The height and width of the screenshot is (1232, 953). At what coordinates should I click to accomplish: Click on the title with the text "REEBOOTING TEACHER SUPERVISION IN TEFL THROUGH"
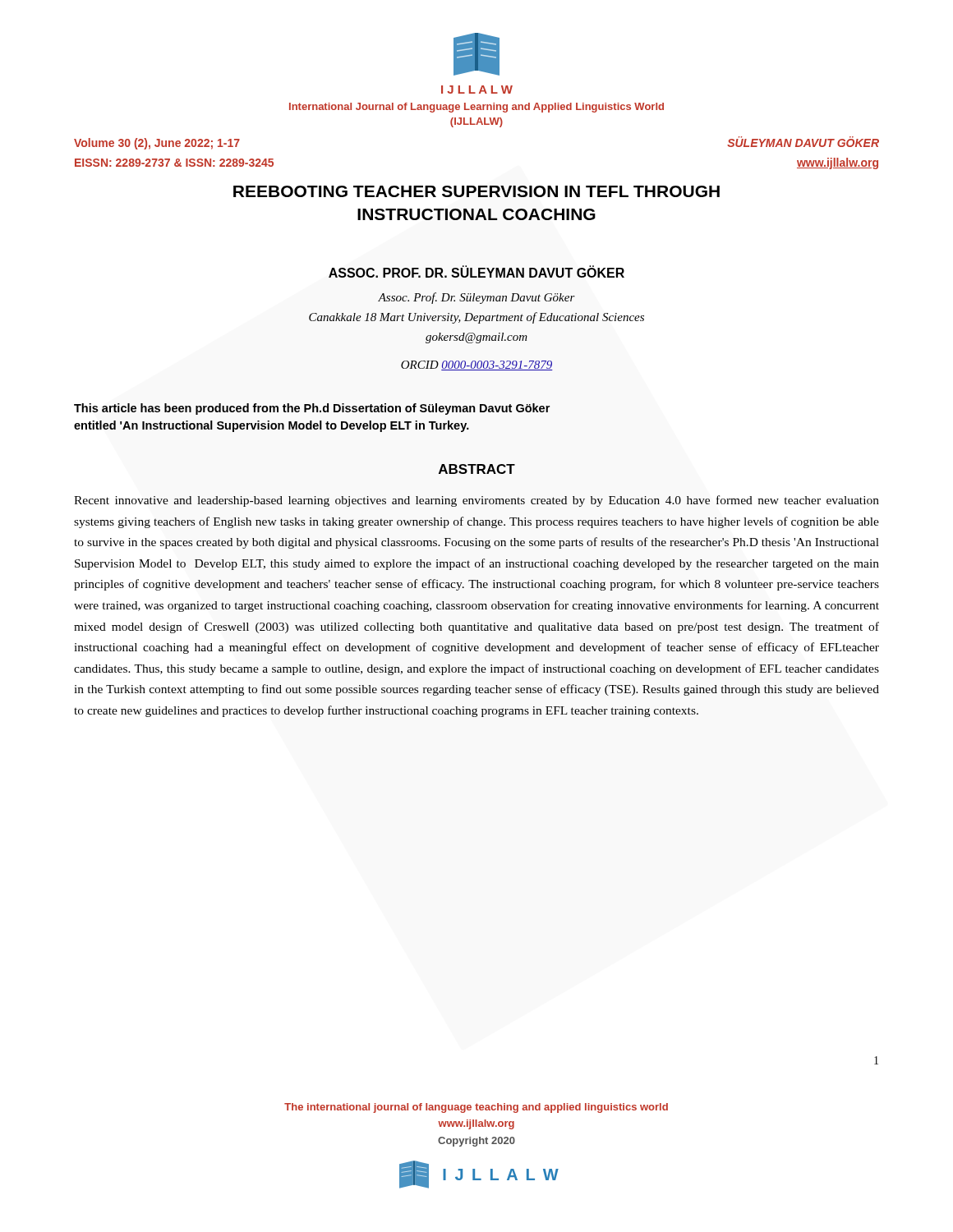coord(476,203)
